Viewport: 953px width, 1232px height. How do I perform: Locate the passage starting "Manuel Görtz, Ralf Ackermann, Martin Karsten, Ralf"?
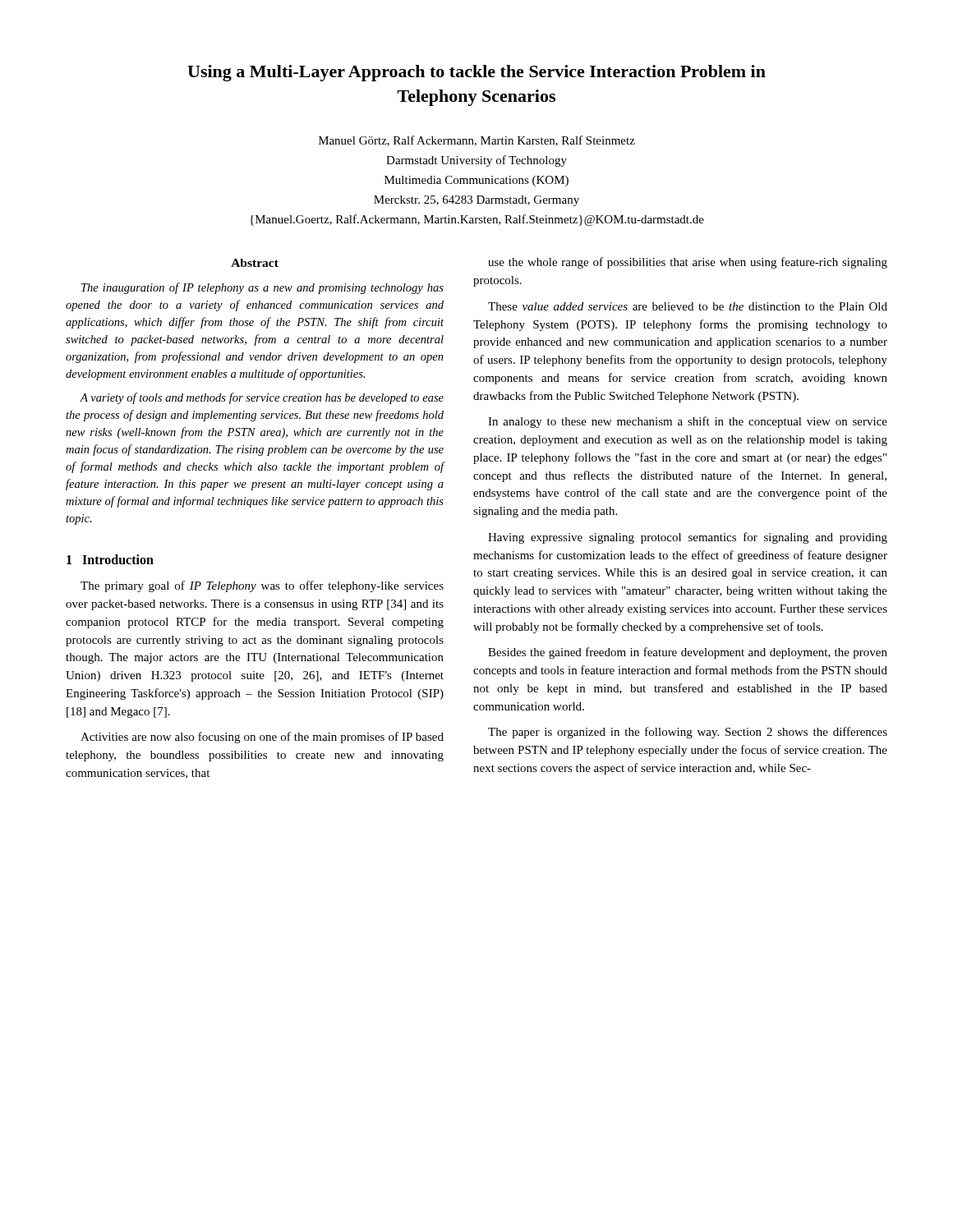point(476,180)
